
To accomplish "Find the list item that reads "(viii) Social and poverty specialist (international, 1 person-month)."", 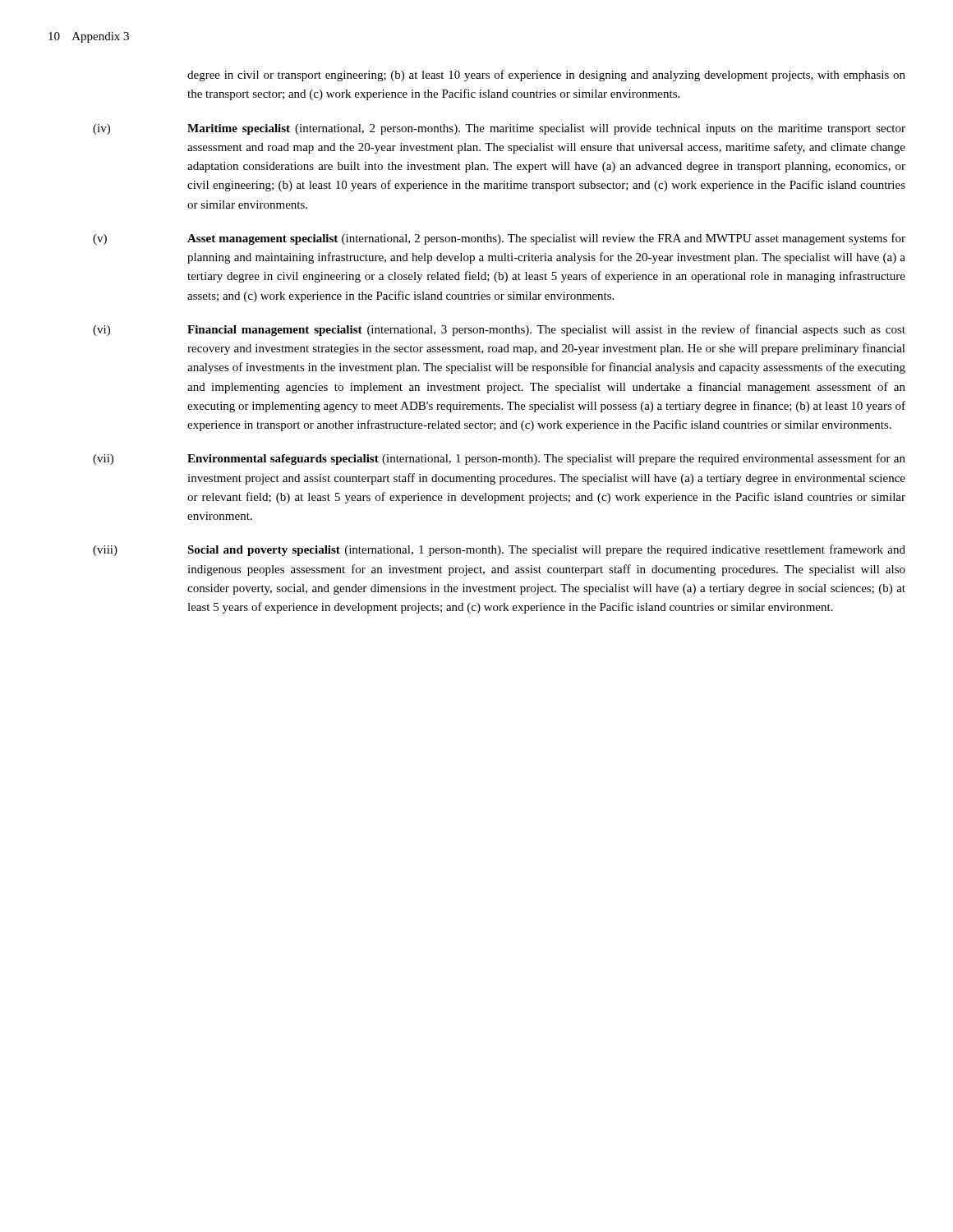I will click(476, 579).
